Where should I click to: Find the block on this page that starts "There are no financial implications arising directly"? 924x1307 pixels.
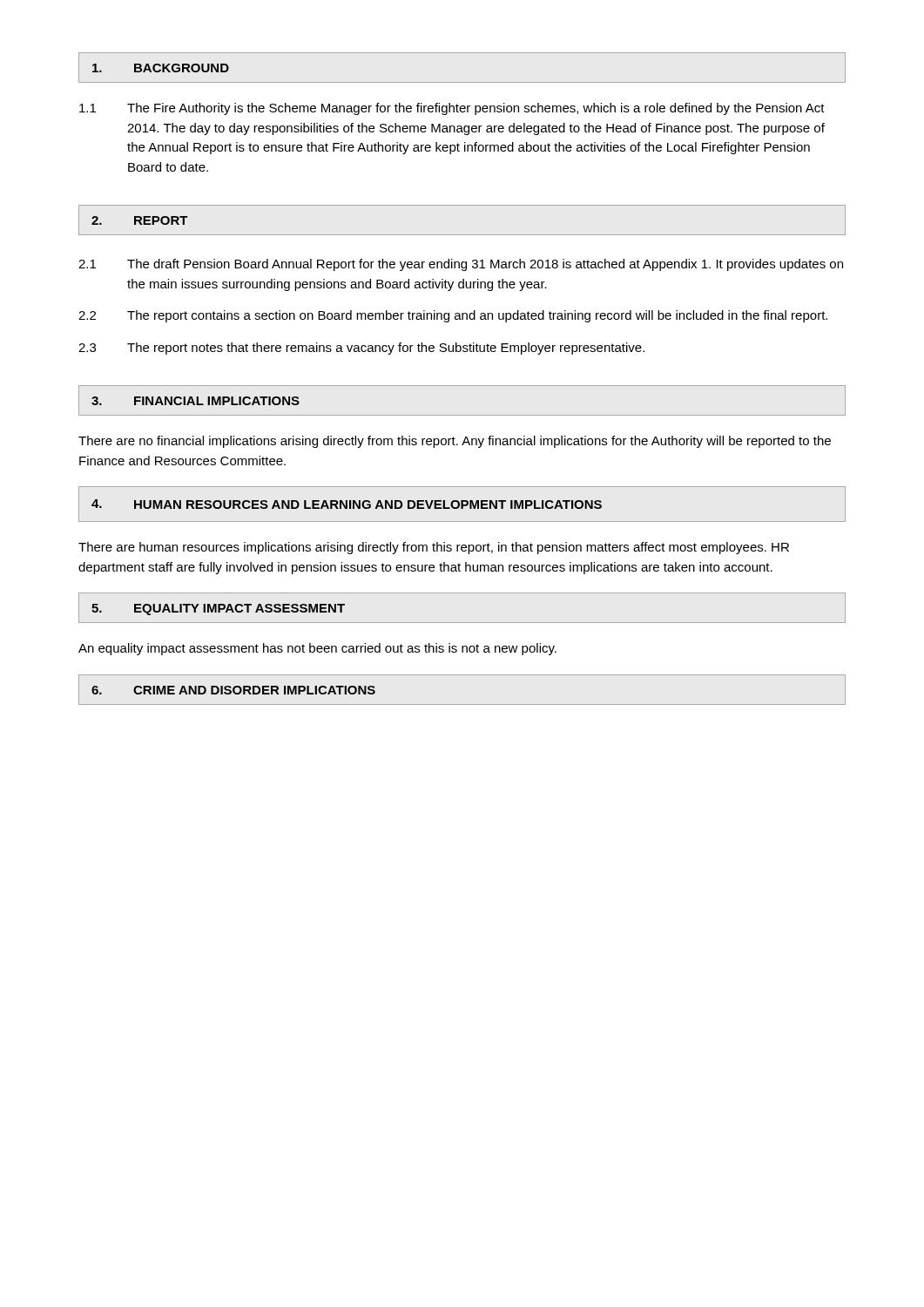coord(455,450)
